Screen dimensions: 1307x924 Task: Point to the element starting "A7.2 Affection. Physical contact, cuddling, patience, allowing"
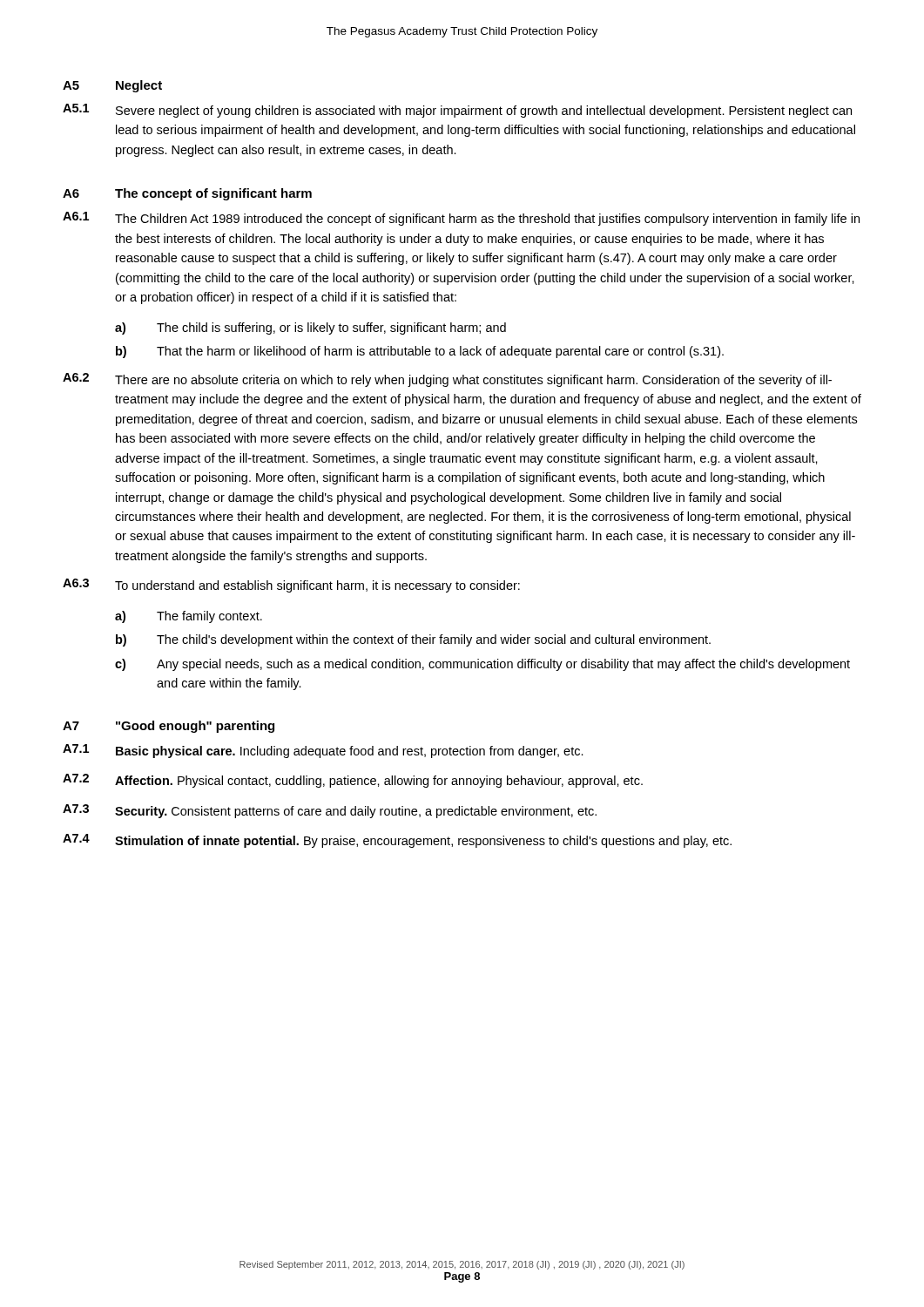point(462,781)
